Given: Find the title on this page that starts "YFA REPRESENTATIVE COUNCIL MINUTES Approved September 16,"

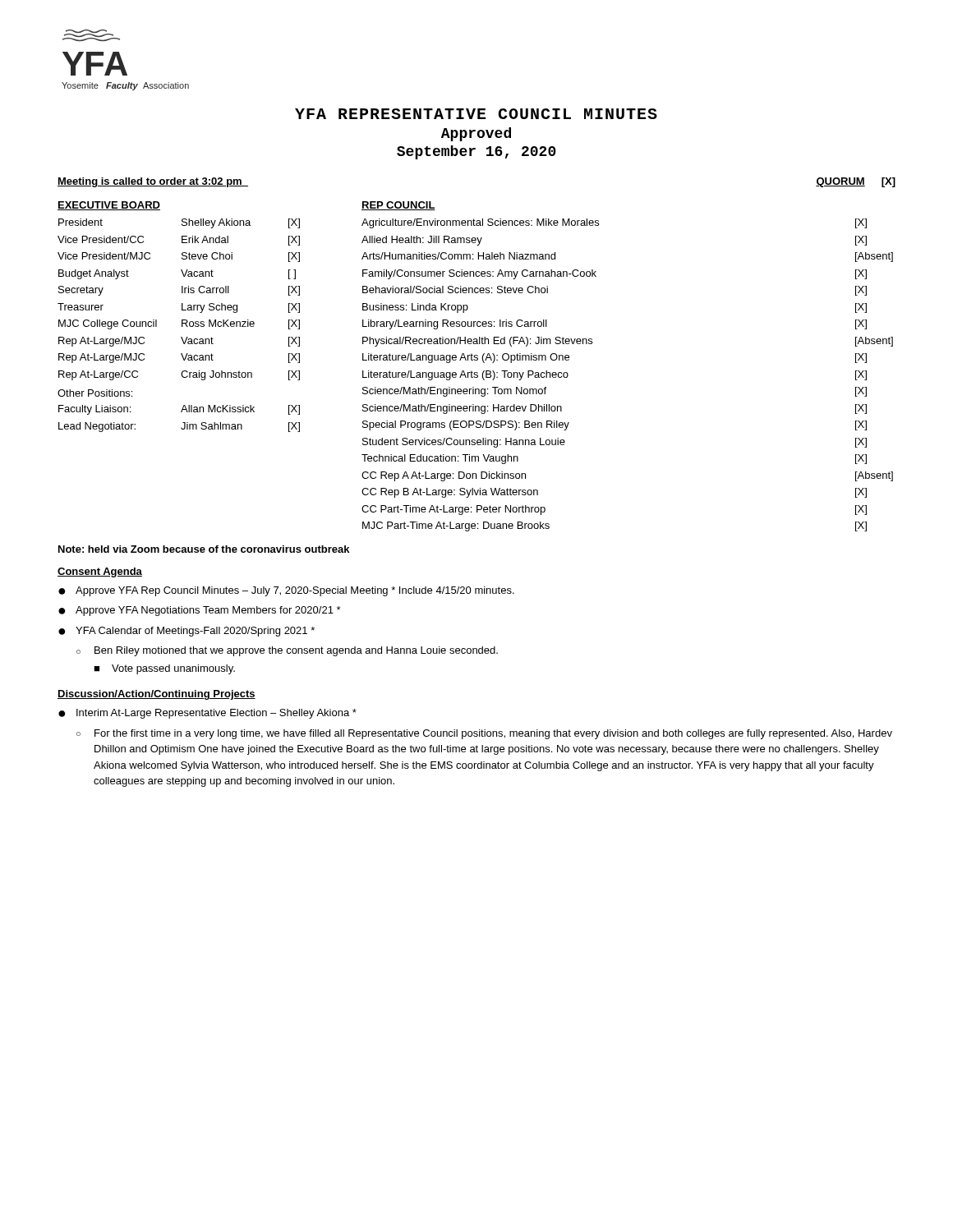Looking at the screenshot, I should [476, 133].
